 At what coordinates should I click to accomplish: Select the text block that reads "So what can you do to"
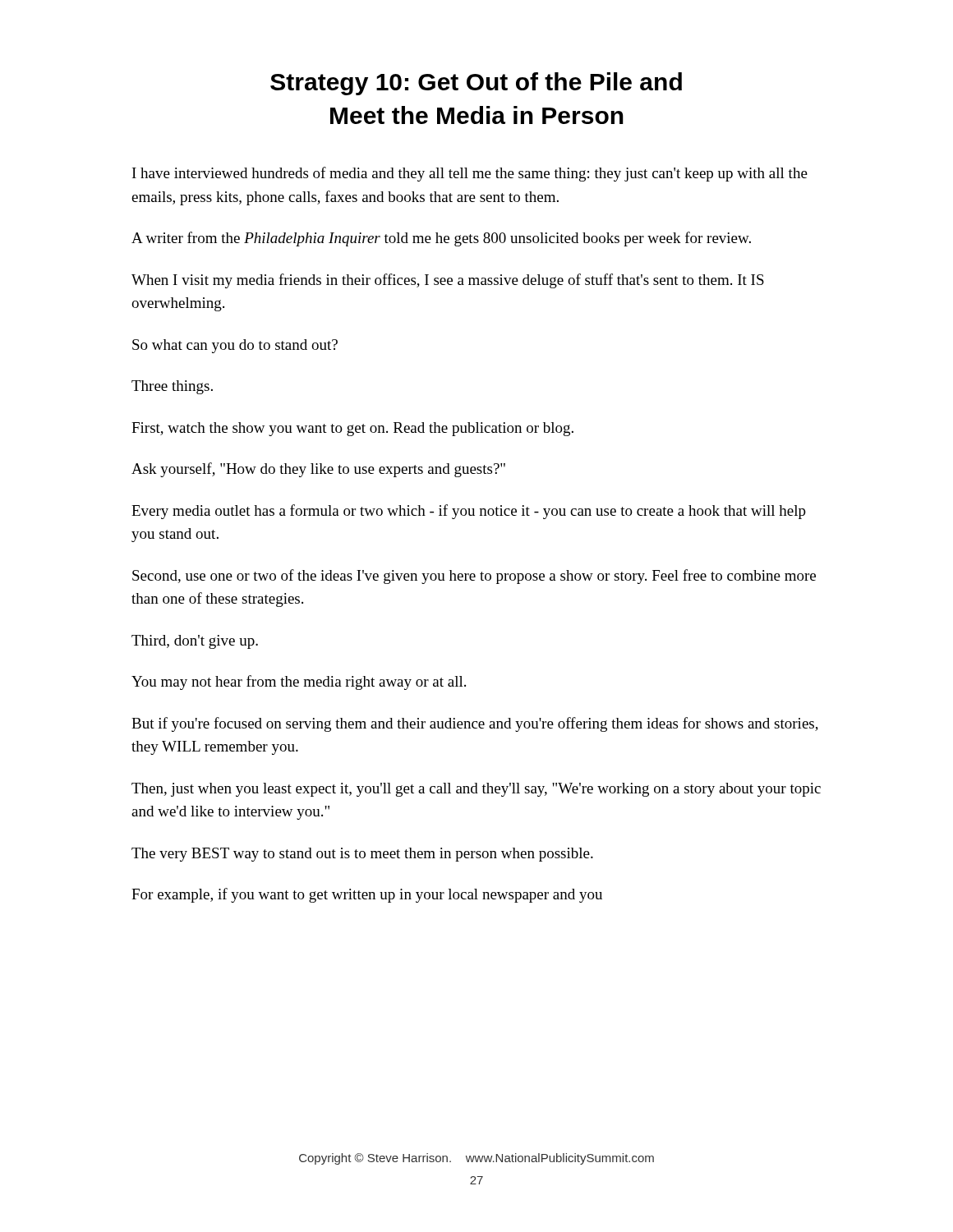click(x=235, y=344)
